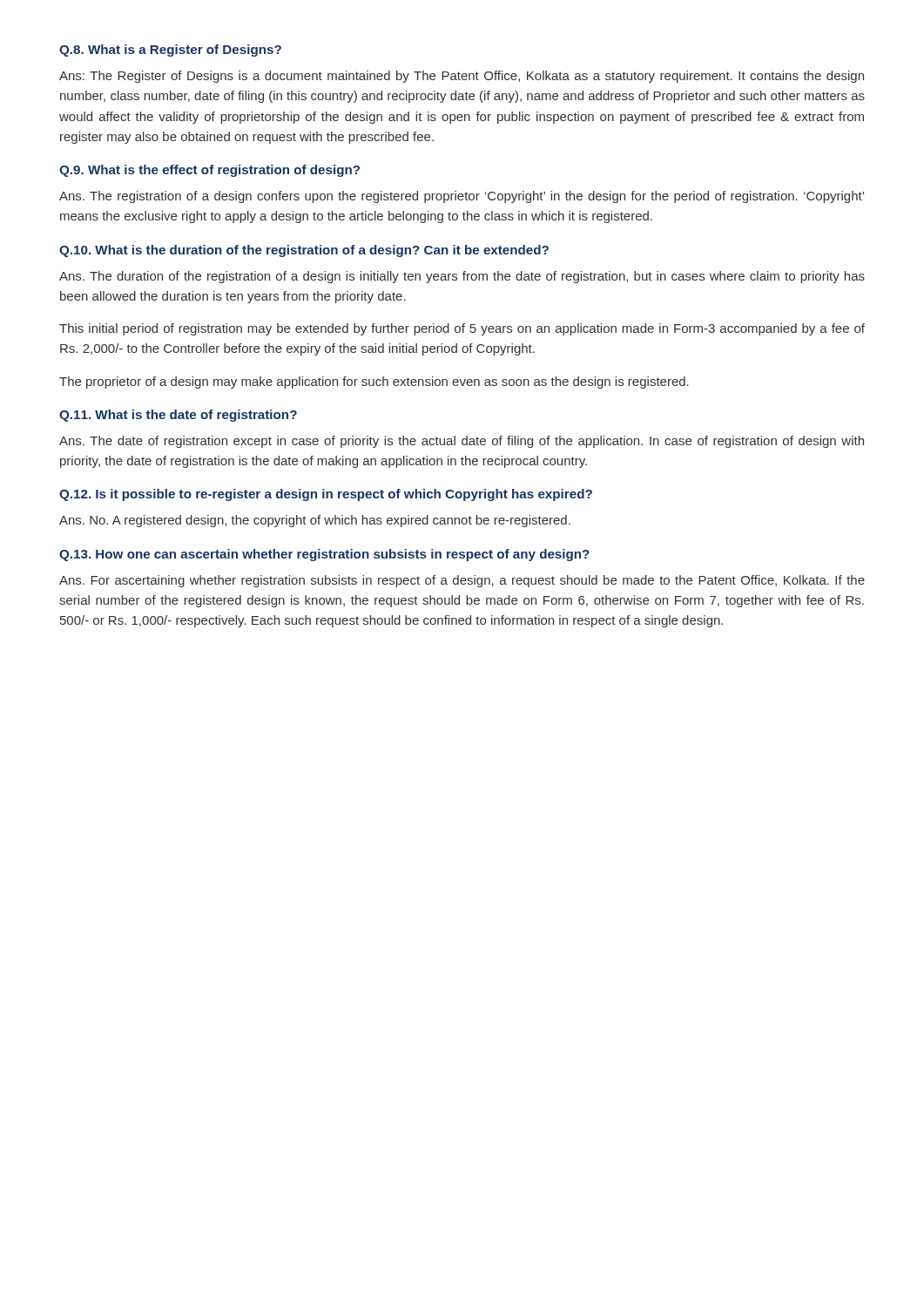Select the text block starting "Ans. The registration of a design confers"
This screenshot has height=1307, width=924.
point(462,206)
